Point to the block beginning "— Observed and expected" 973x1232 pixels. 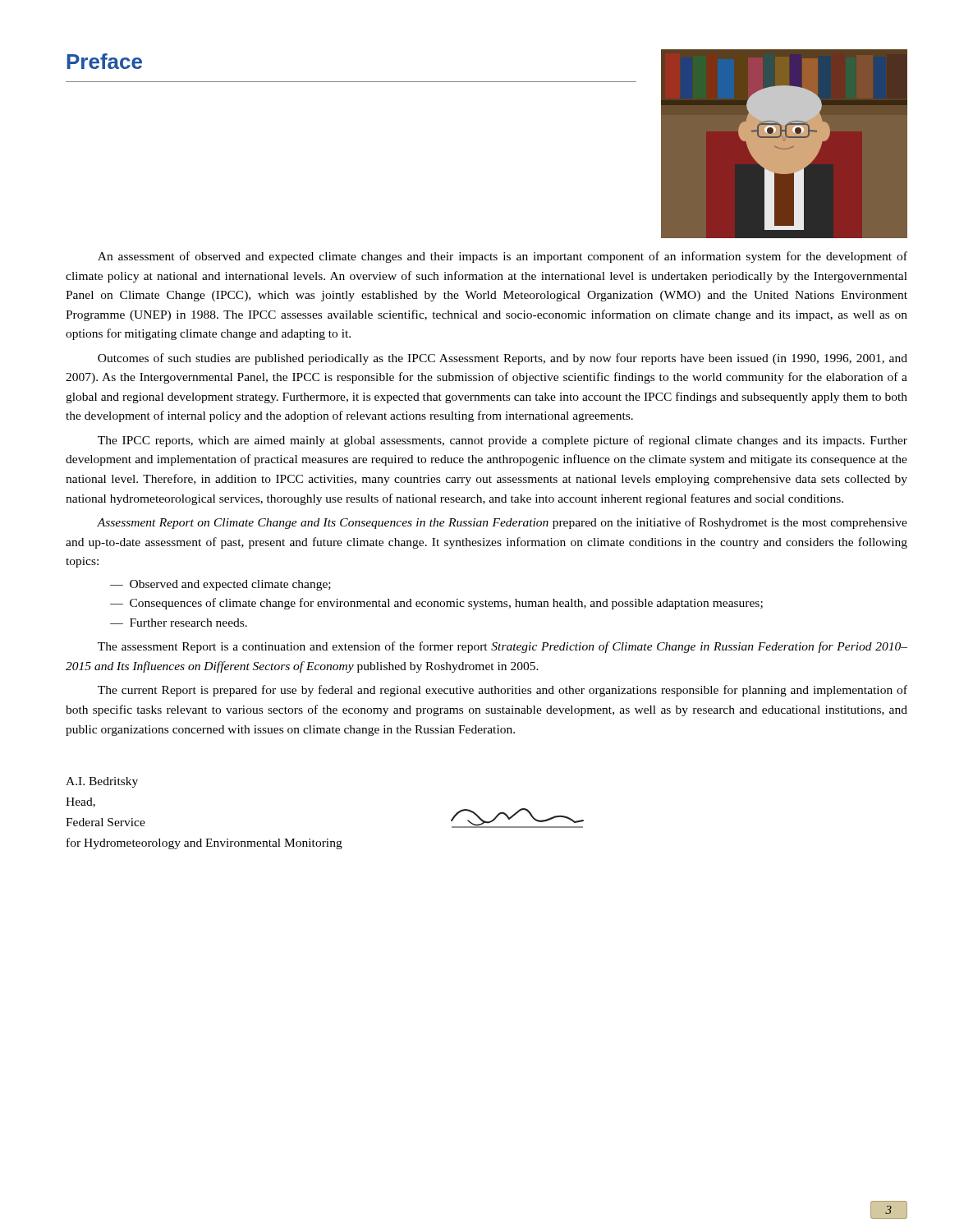pos(221,583)
